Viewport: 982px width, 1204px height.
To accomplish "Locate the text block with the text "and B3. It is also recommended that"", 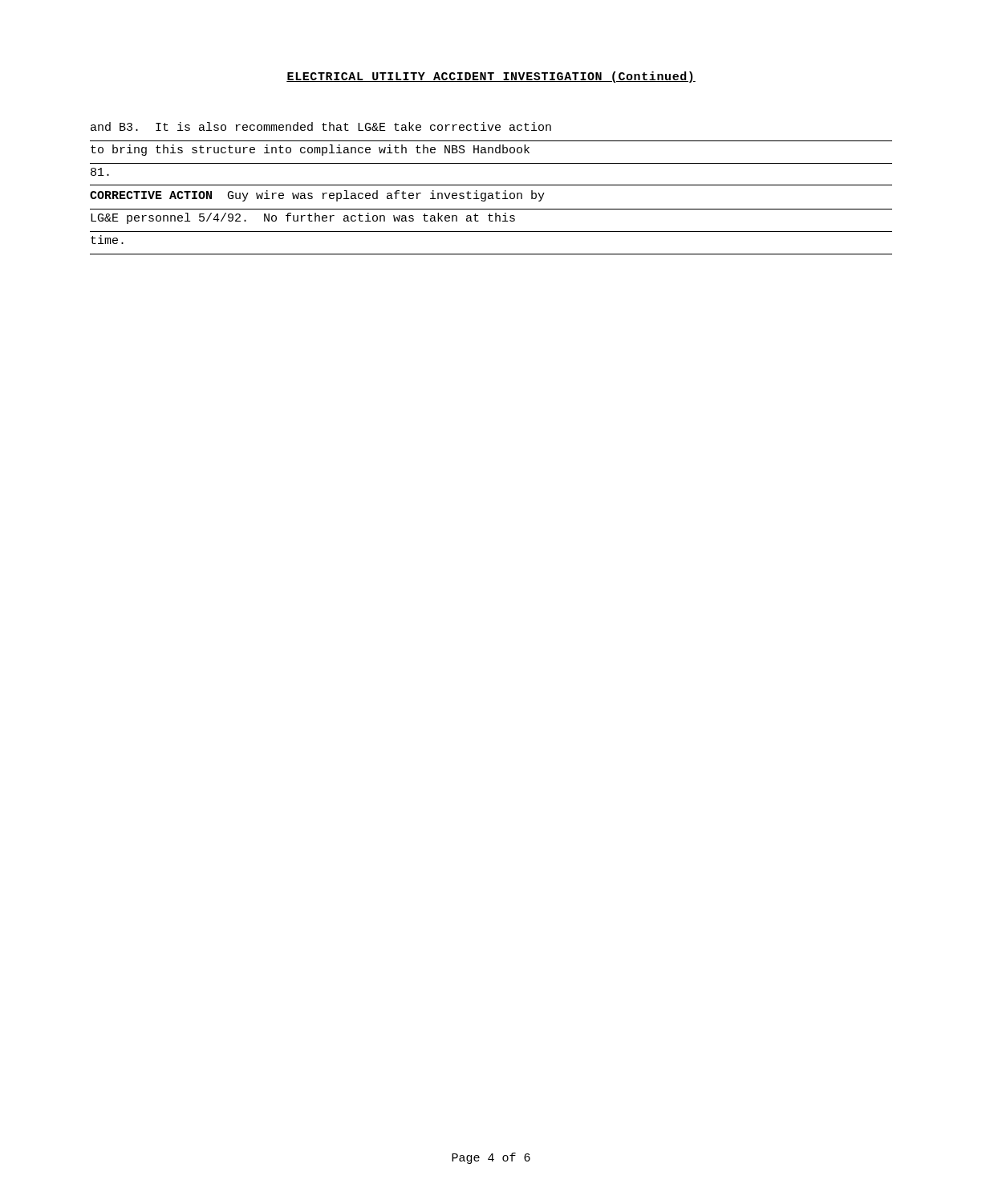I will coord(491,152).
